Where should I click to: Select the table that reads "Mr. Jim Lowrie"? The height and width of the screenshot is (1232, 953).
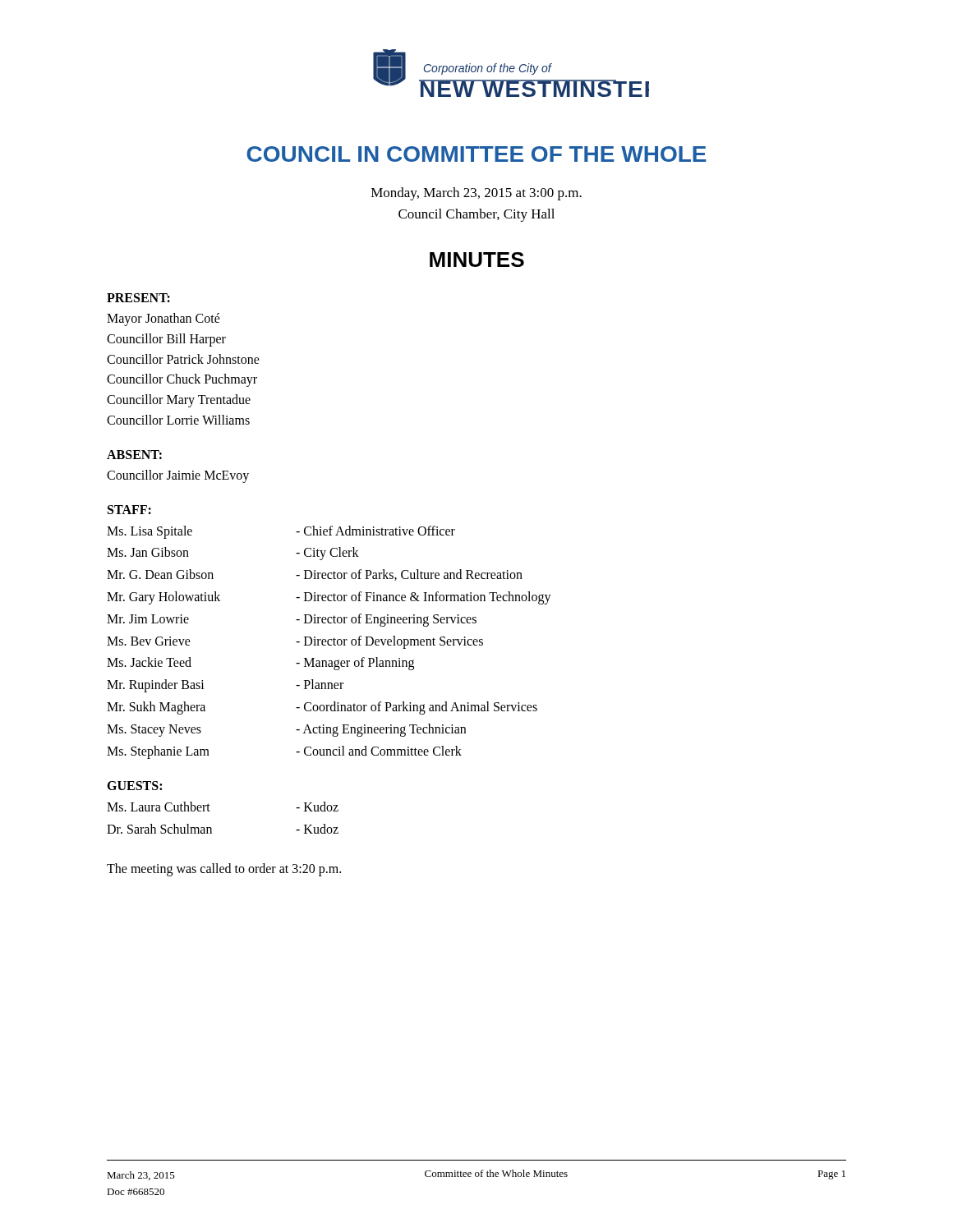pos(476,641)
